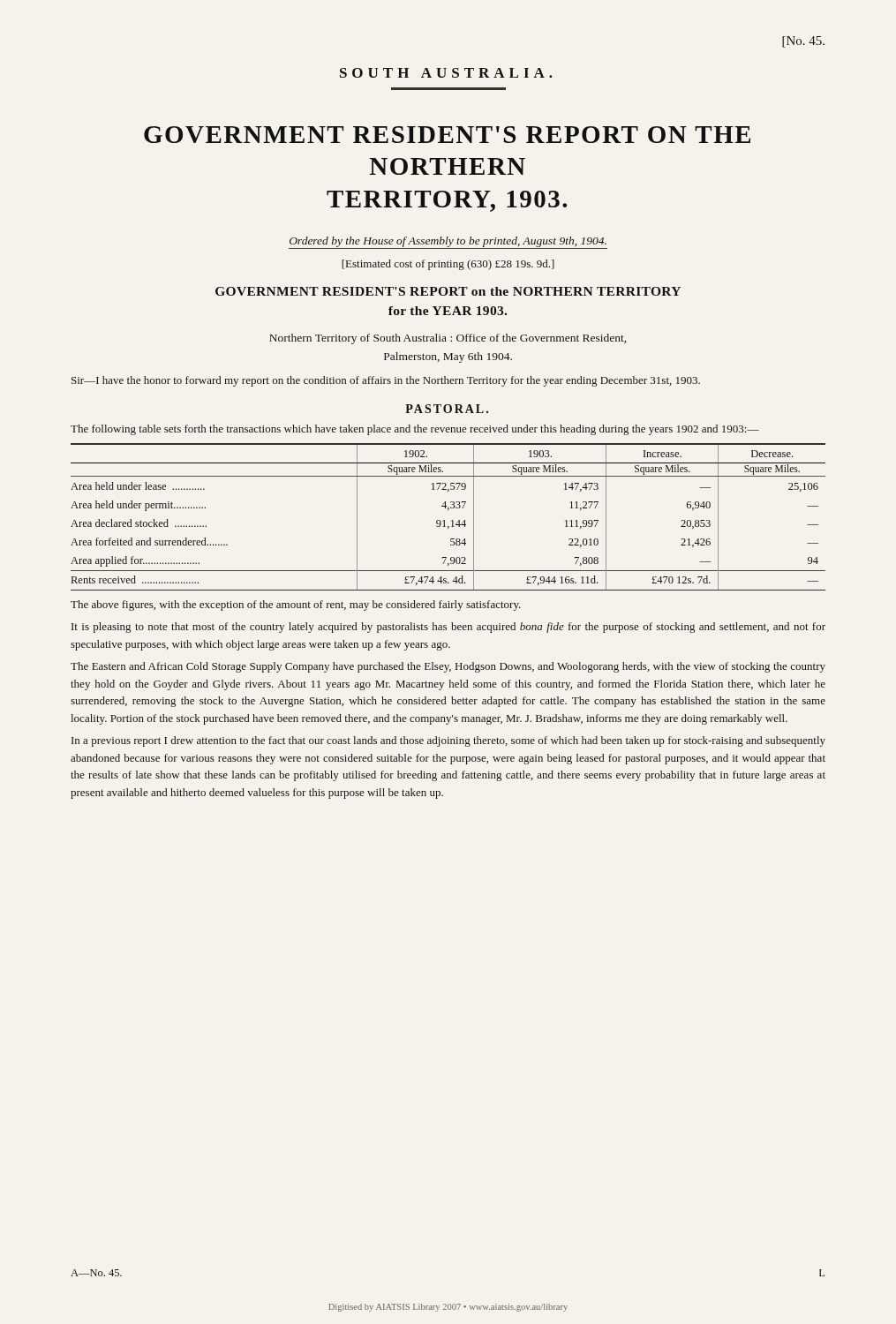
Task: Select the text starting "[Estimated cost of printing (630) £28 19s. 9d.]"
Action: pos(448,263)
